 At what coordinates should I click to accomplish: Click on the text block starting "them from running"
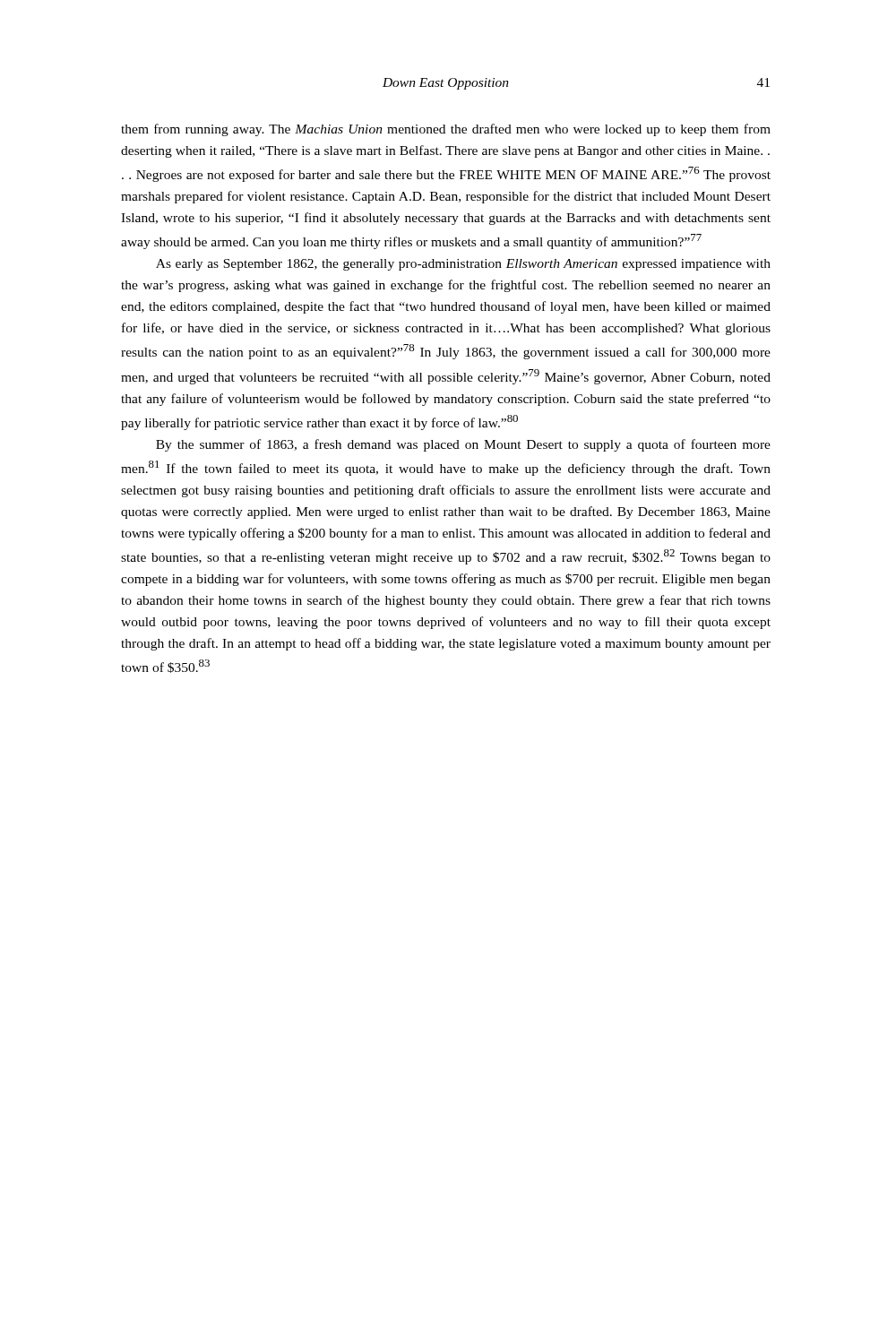point(446,186)
